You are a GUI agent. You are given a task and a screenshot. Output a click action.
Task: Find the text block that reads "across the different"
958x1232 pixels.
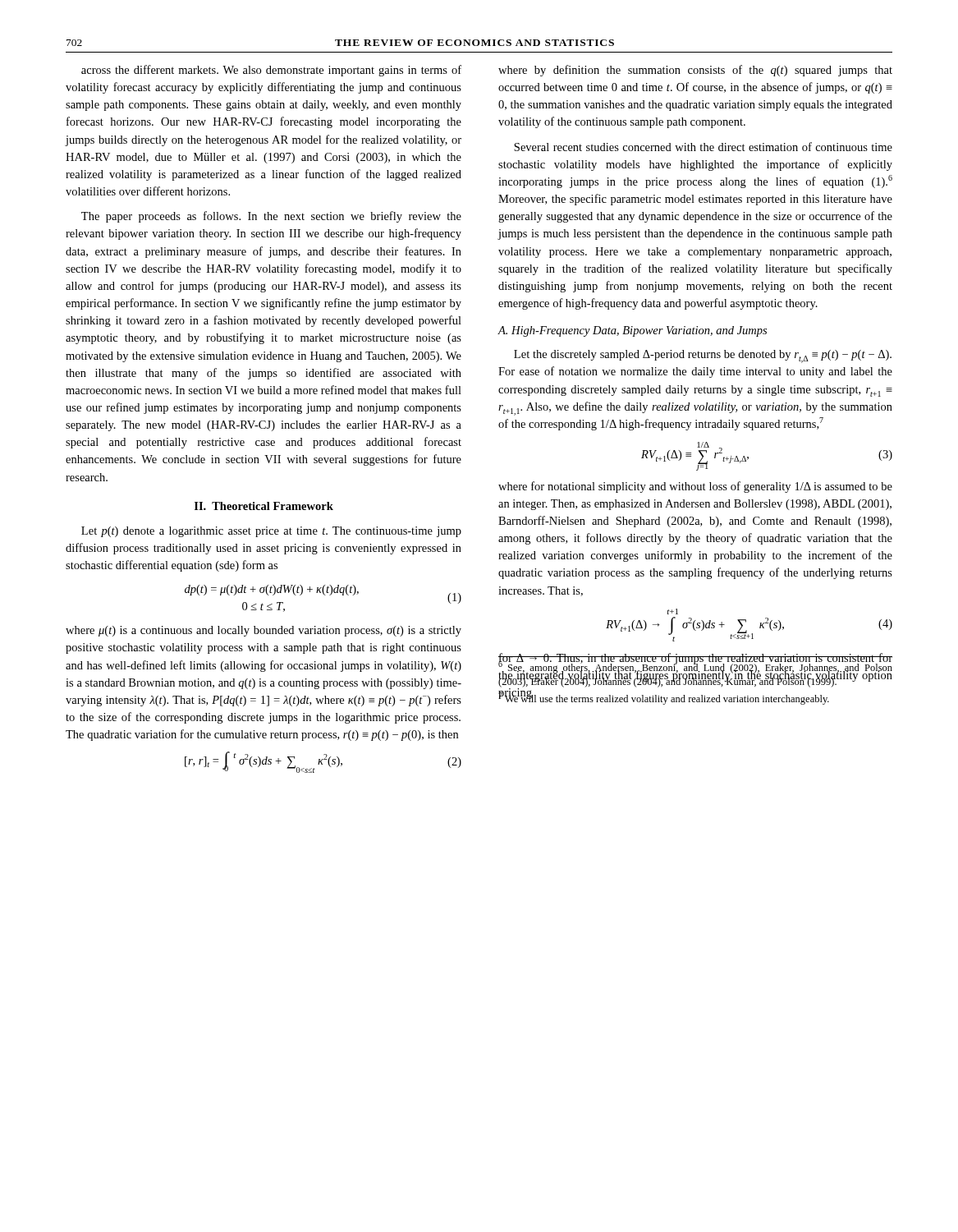click(x=264, y=131)
